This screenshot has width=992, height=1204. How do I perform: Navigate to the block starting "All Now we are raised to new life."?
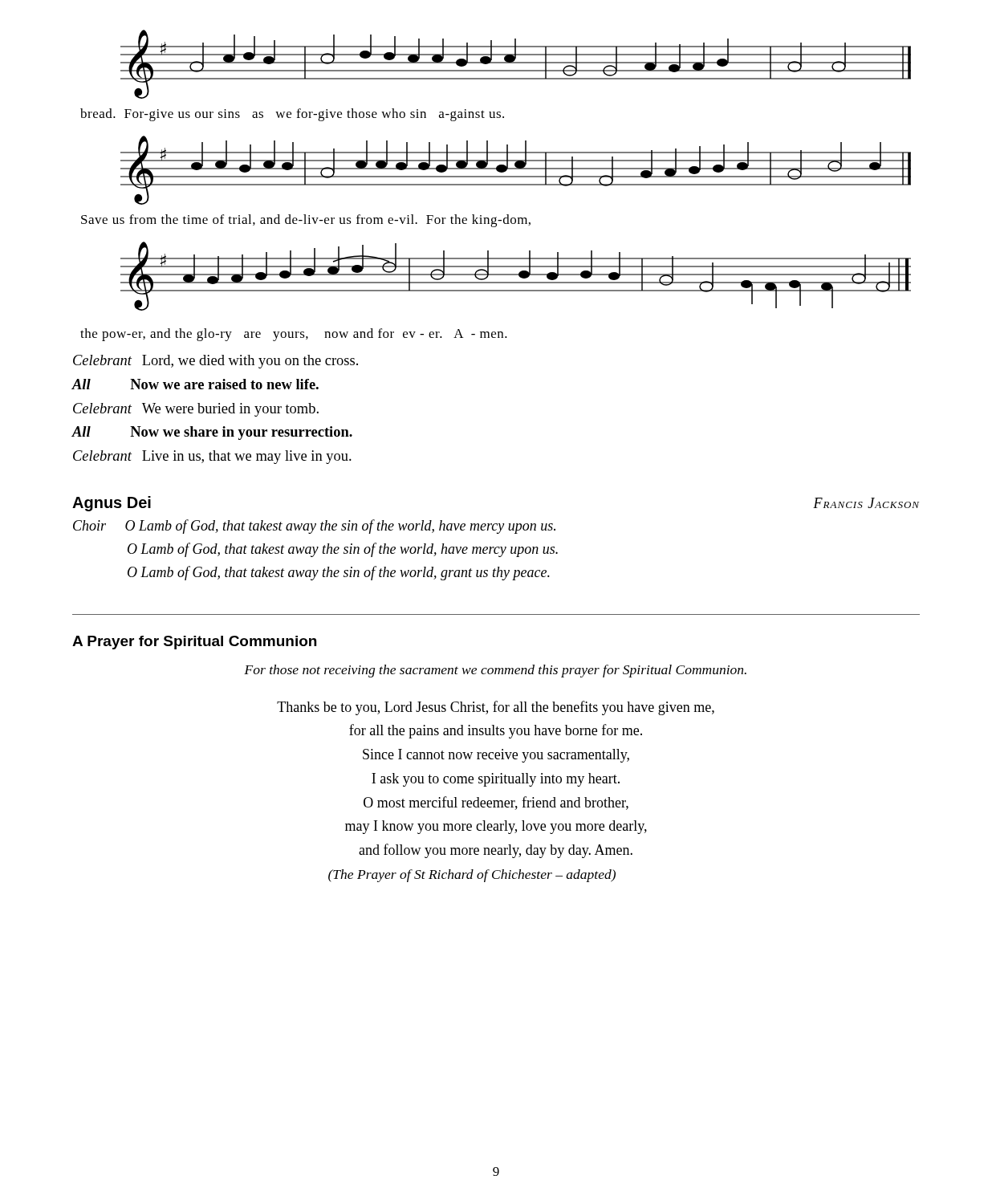click(x=196, y=384)
